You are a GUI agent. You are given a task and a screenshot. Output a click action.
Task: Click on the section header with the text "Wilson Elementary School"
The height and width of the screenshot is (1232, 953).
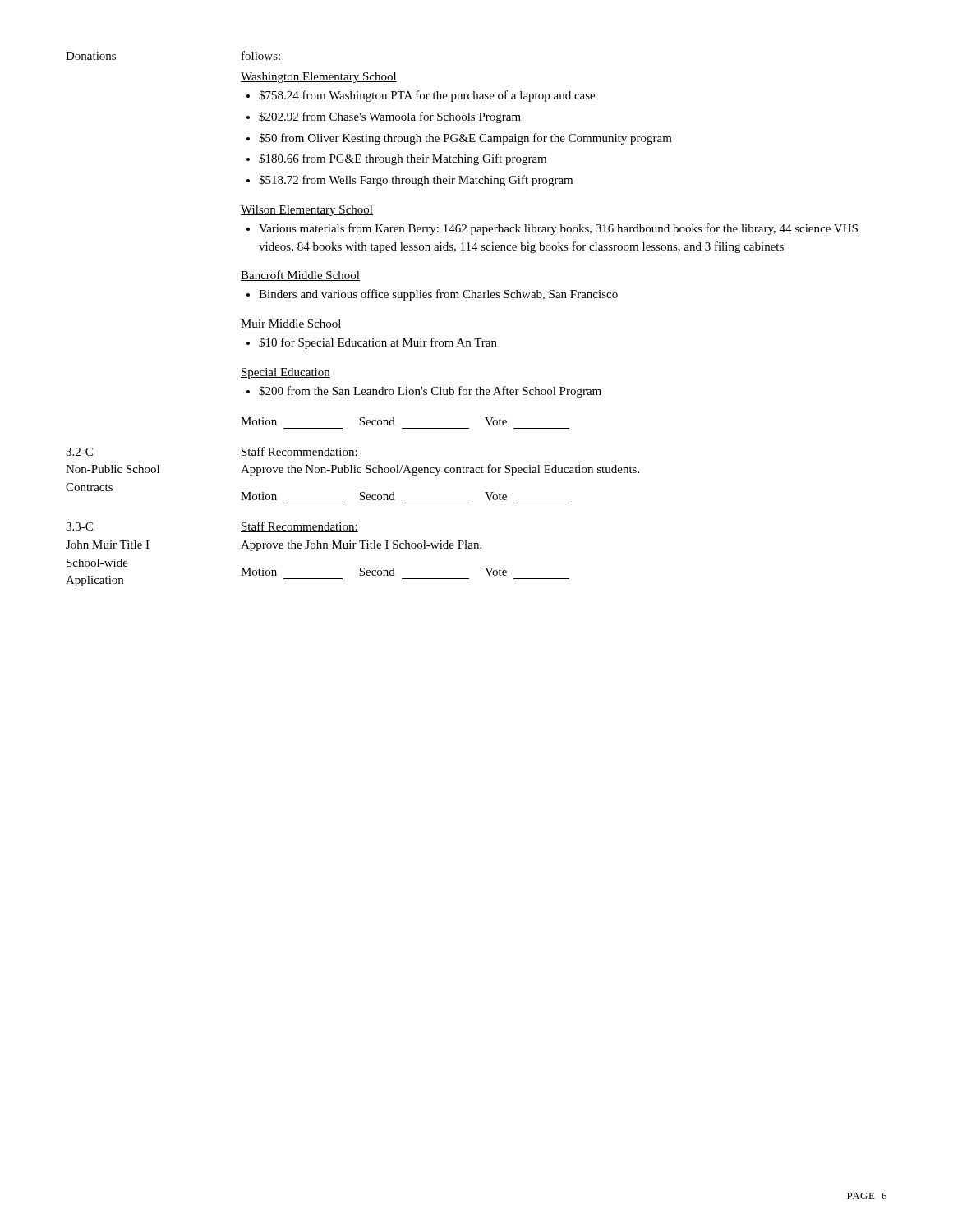tap(307, 211)
